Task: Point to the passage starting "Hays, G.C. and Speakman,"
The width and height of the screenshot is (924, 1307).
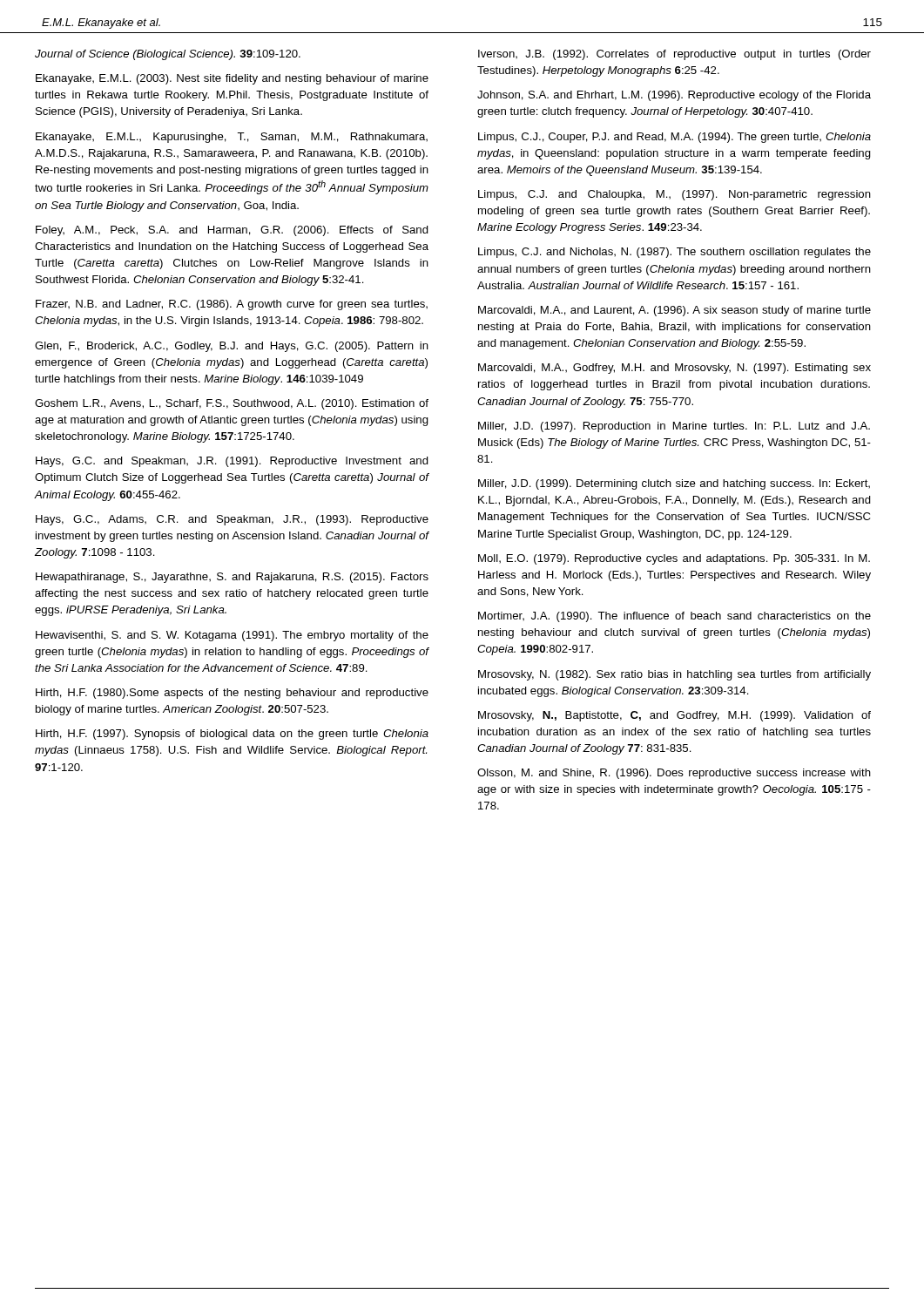Action: tap(232, 478)
